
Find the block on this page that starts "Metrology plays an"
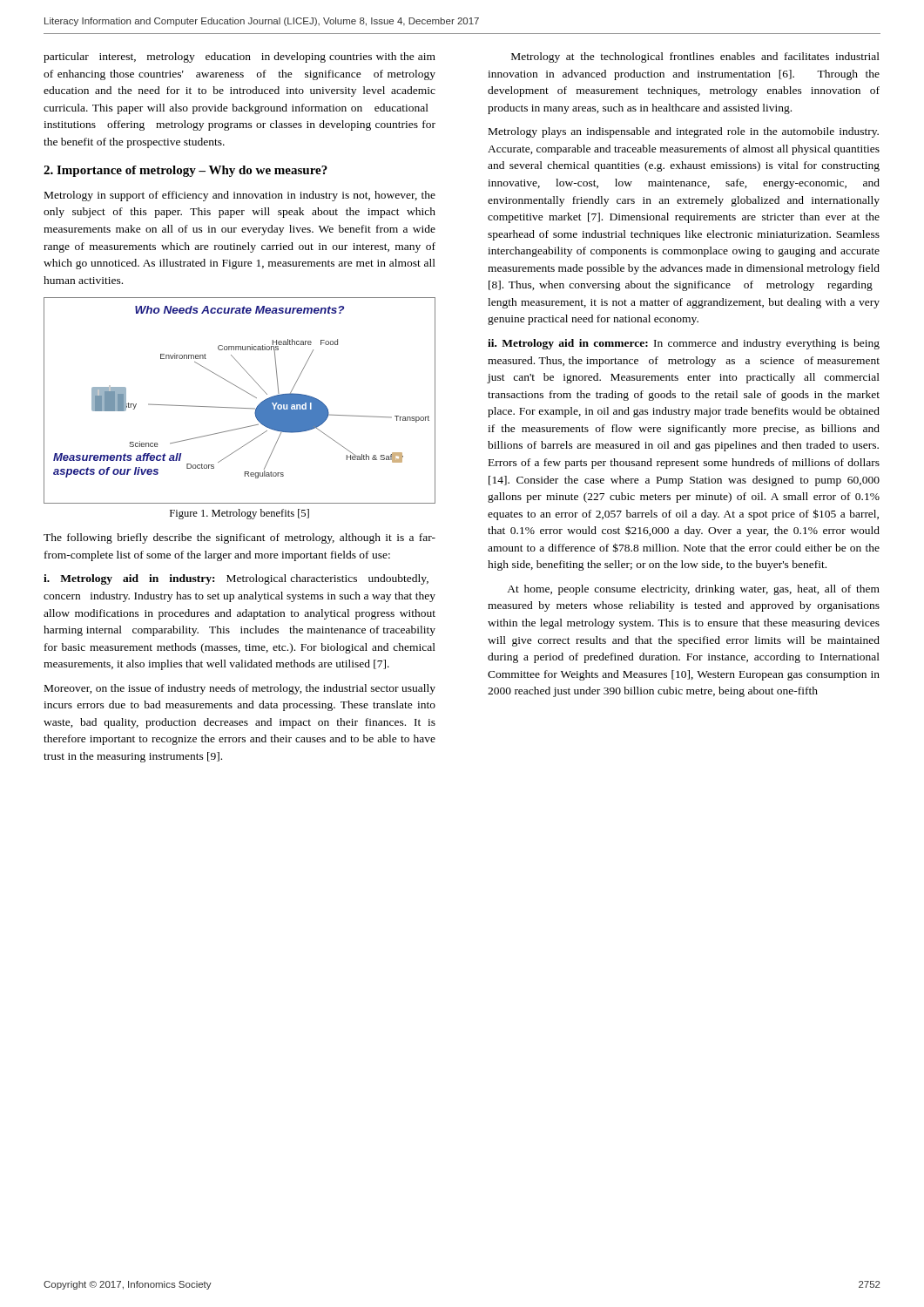click(684, 225)
